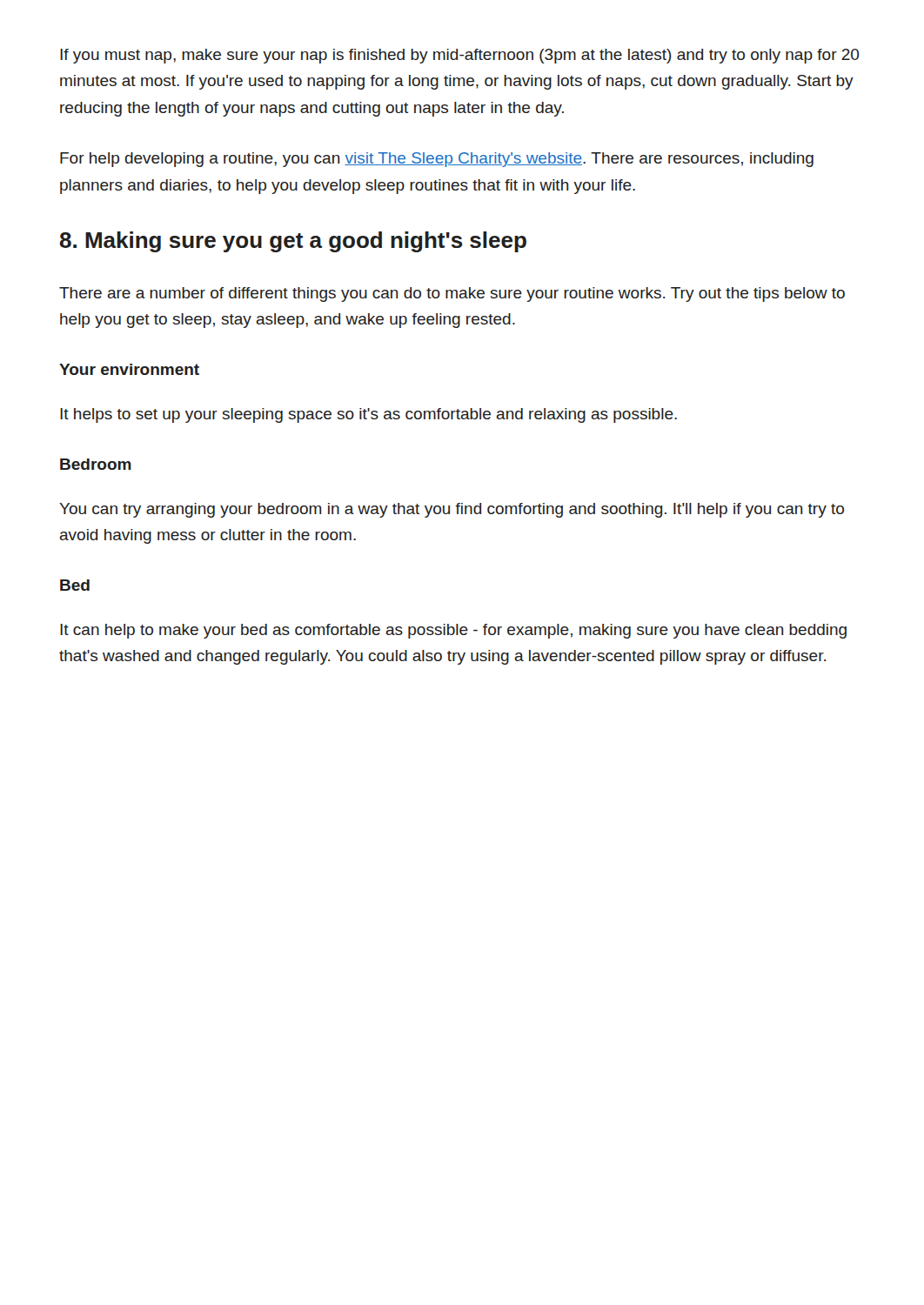Where is the passage that starts "It can help"?
The width and height of the screenshot is (924, 1305).
(462, 643)
